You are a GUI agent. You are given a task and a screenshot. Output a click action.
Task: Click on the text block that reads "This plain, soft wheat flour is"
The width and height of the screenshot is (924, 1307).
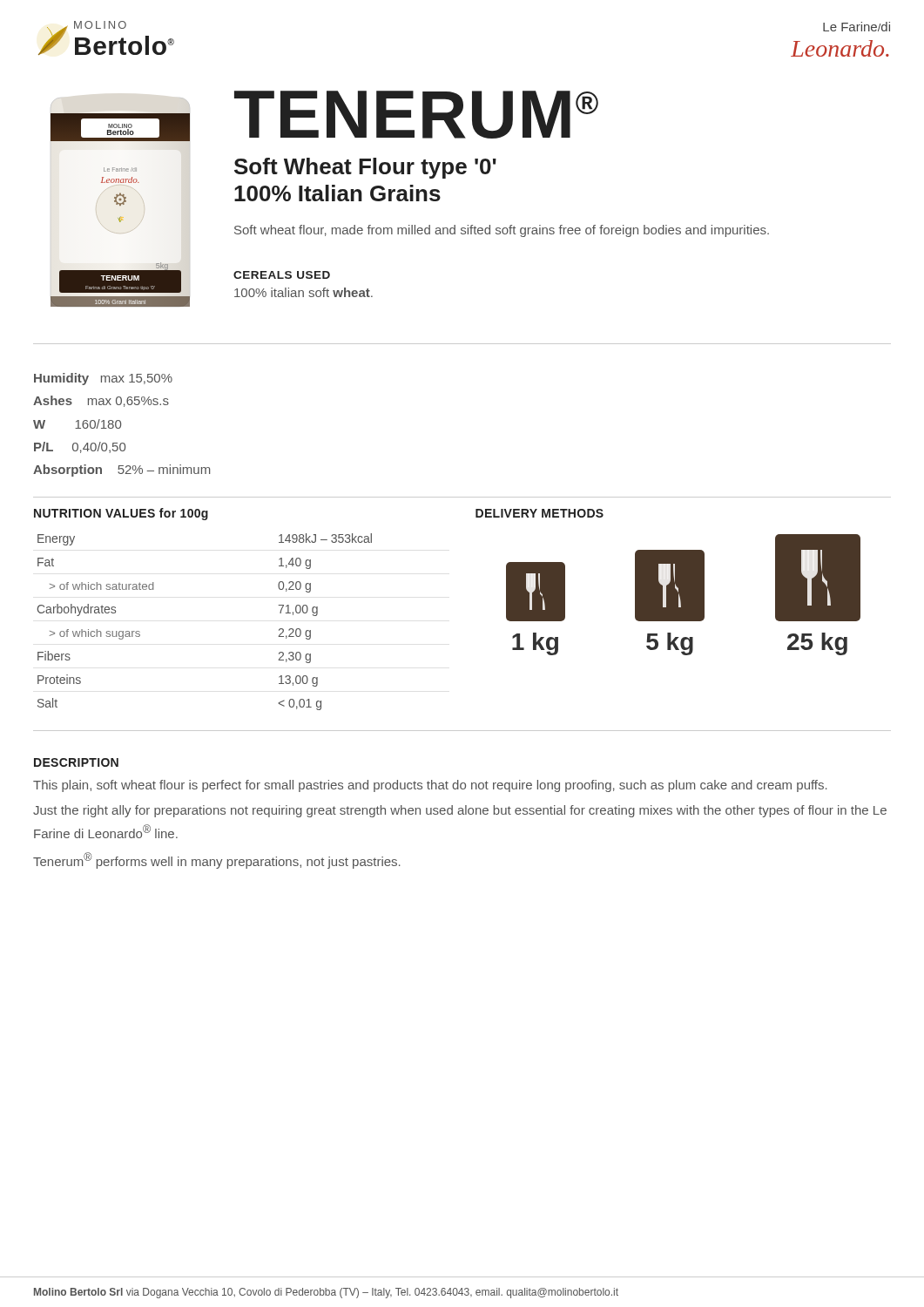click(462, 824)
